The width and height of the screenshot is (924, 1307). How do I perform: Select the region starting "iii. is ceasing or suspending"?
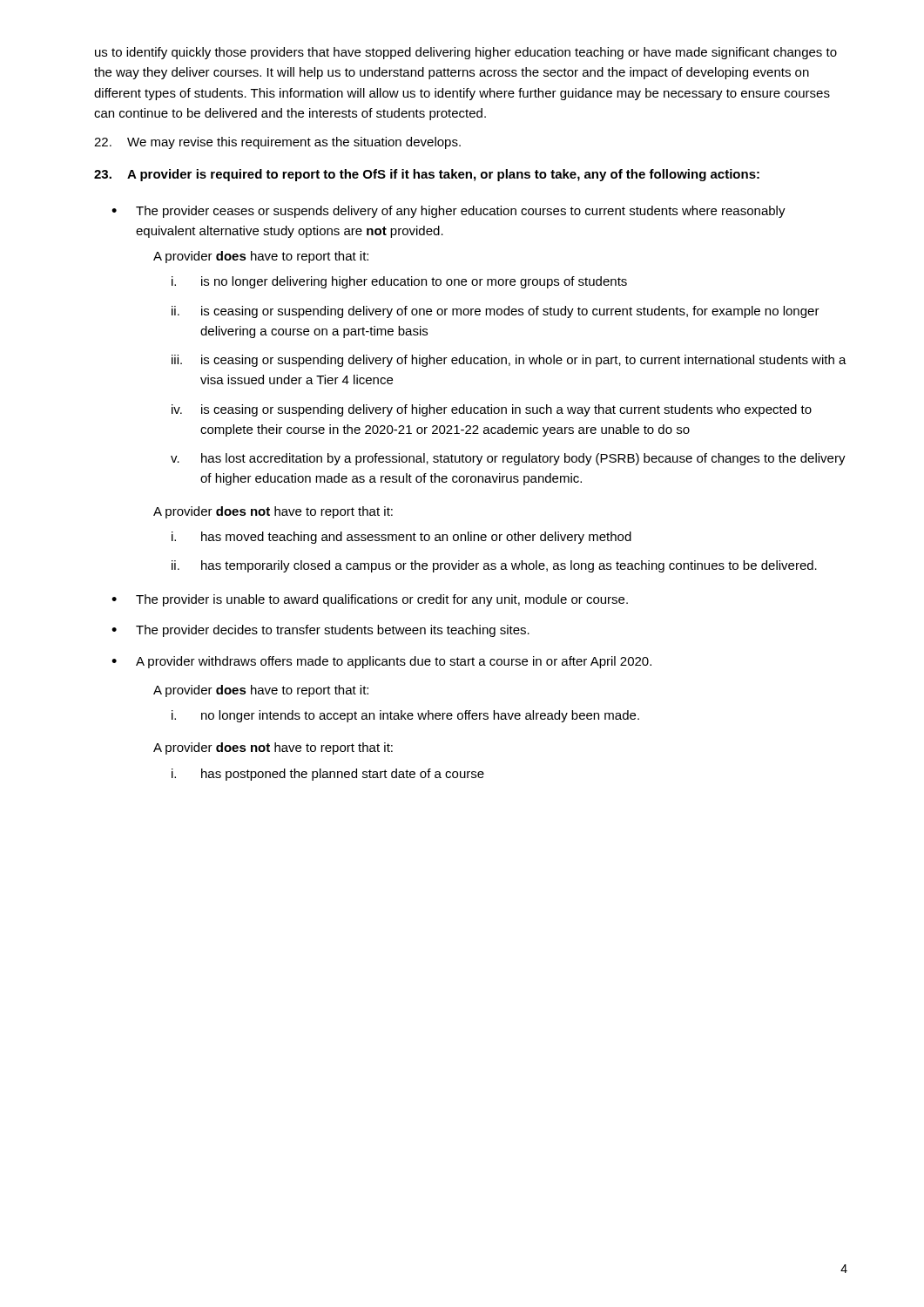click(509, 370)
